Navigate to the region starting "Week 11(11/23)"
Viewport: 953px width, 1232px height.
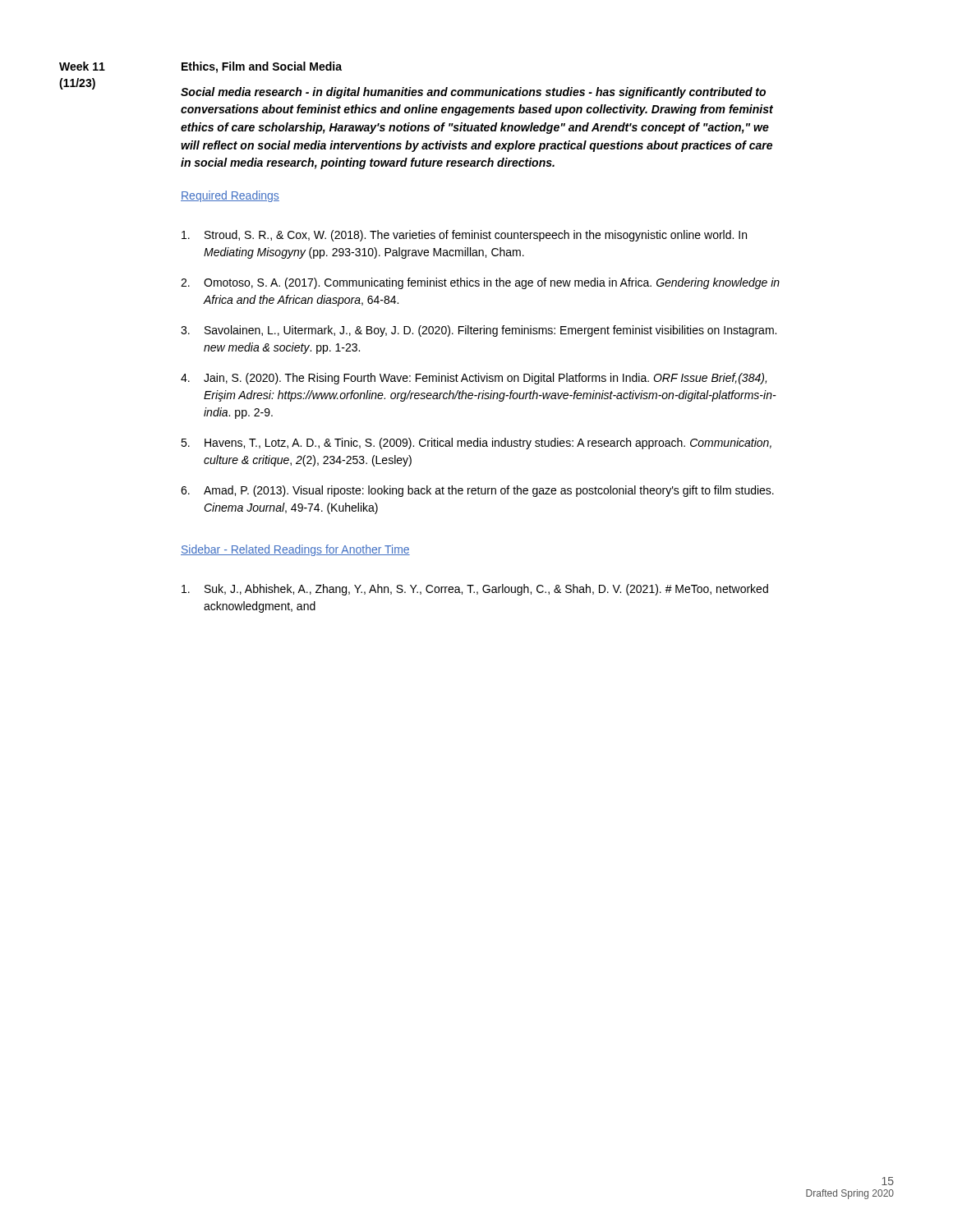[82, 75]
